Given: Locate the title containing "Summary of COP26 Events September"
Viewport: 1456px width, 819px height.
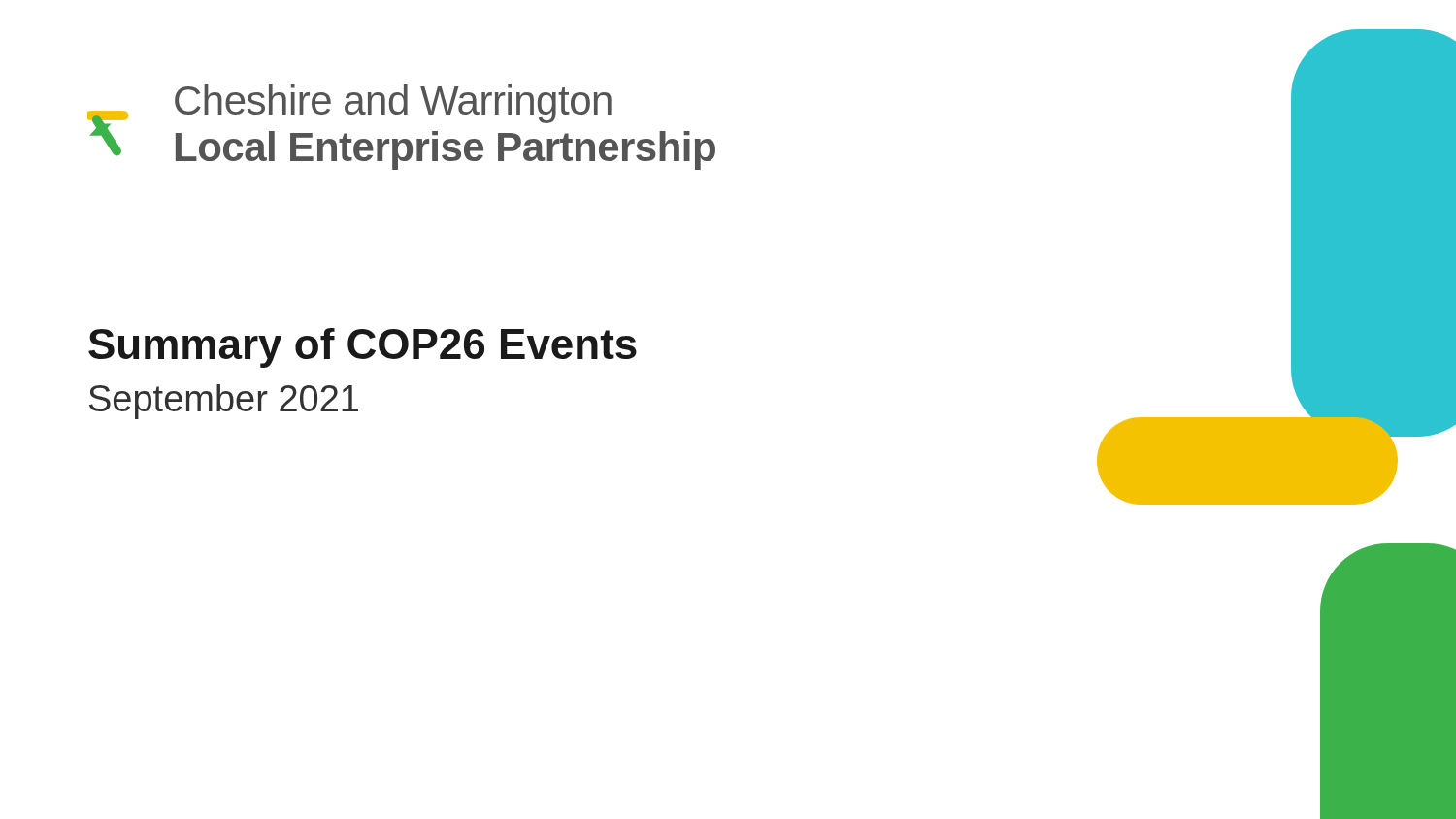Looking at the screenshot, I should [x=363, y=371].
